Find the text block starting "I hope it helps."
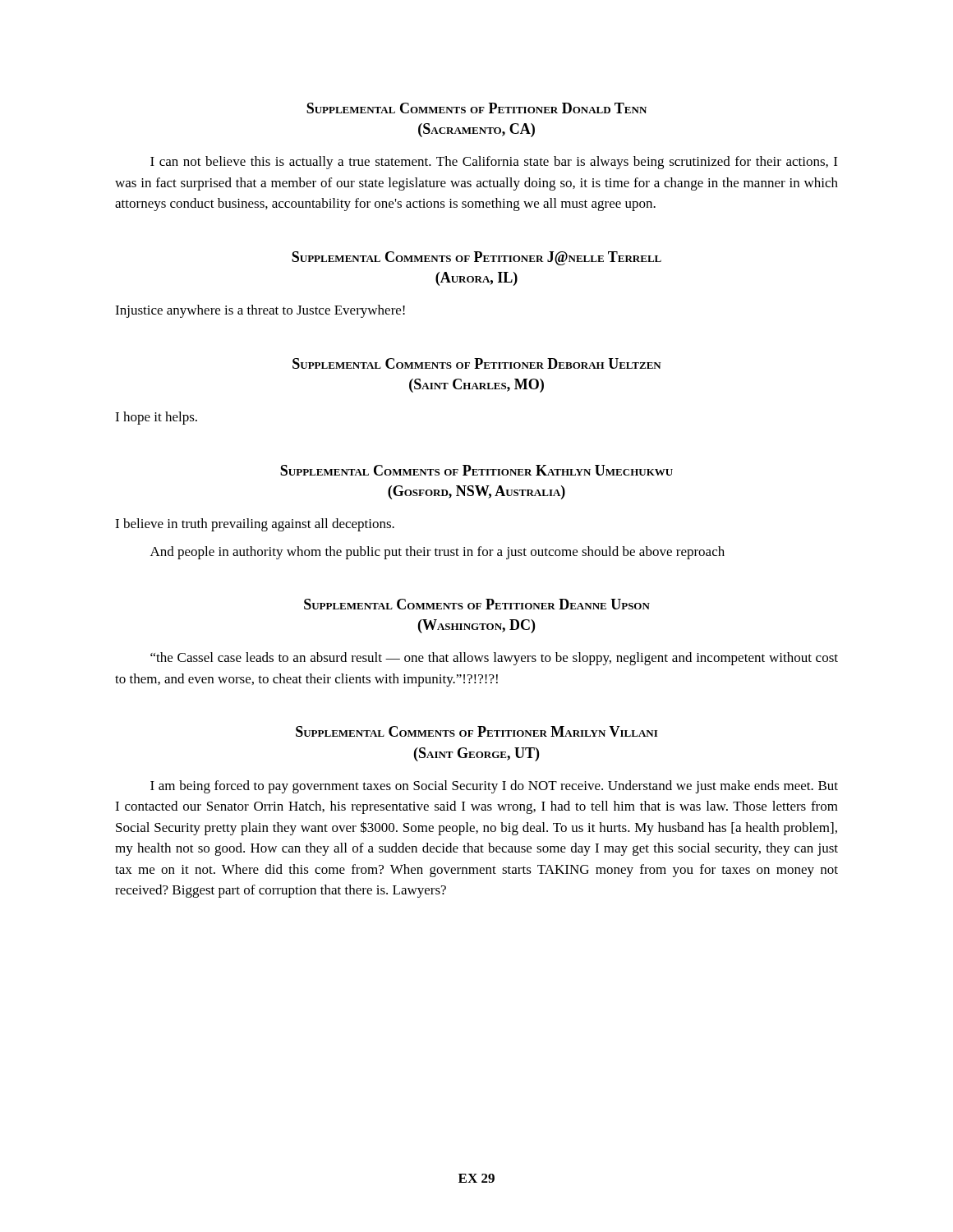The image size is (953, 1232). [x=156, y=418]
